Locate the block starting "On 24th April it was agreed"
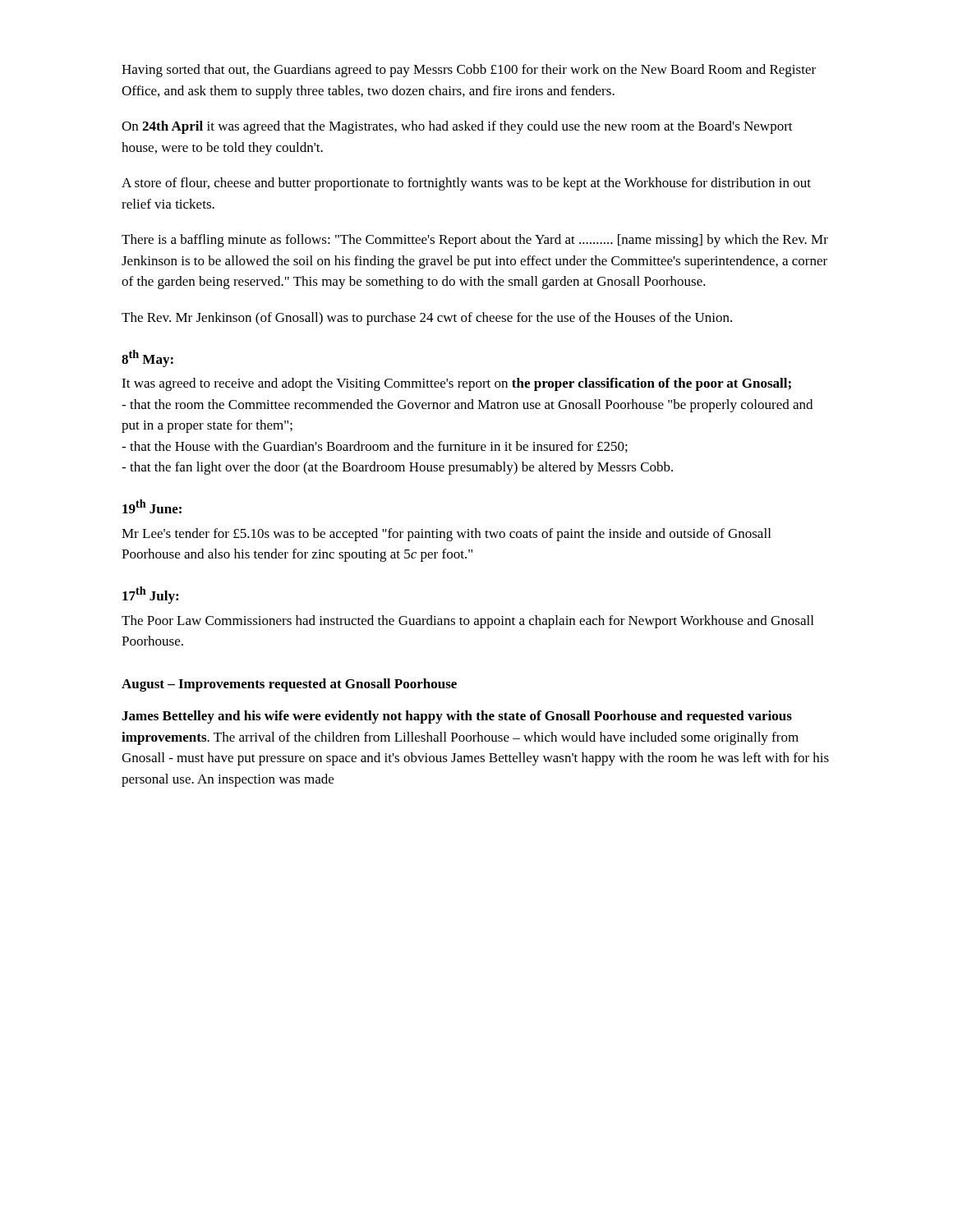The image size is (953, 1232). 457,137
